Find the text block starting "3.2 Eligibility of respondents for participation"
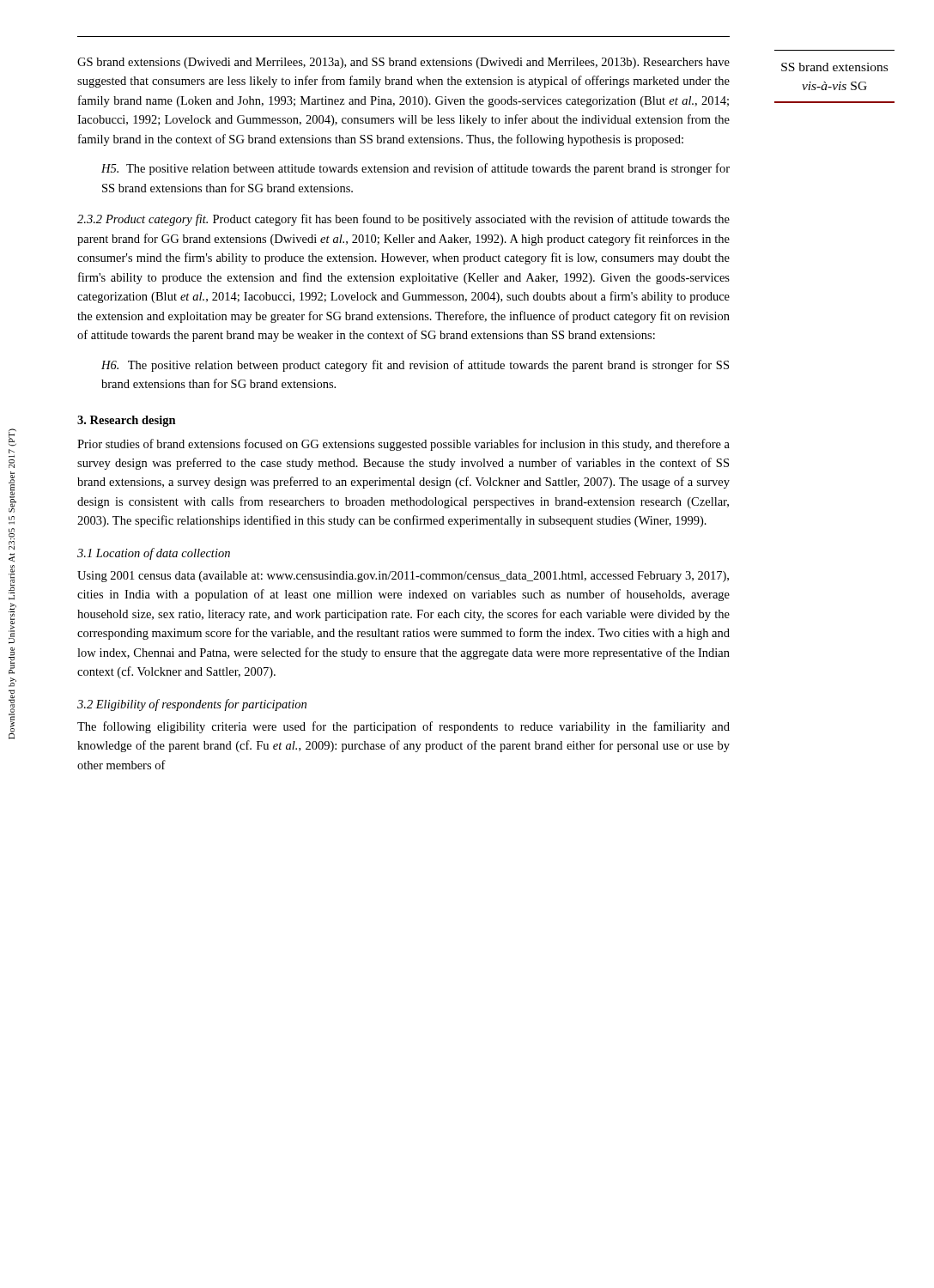Image resolution: width=934 pixels, height=1288 pixels. point(192,704)
